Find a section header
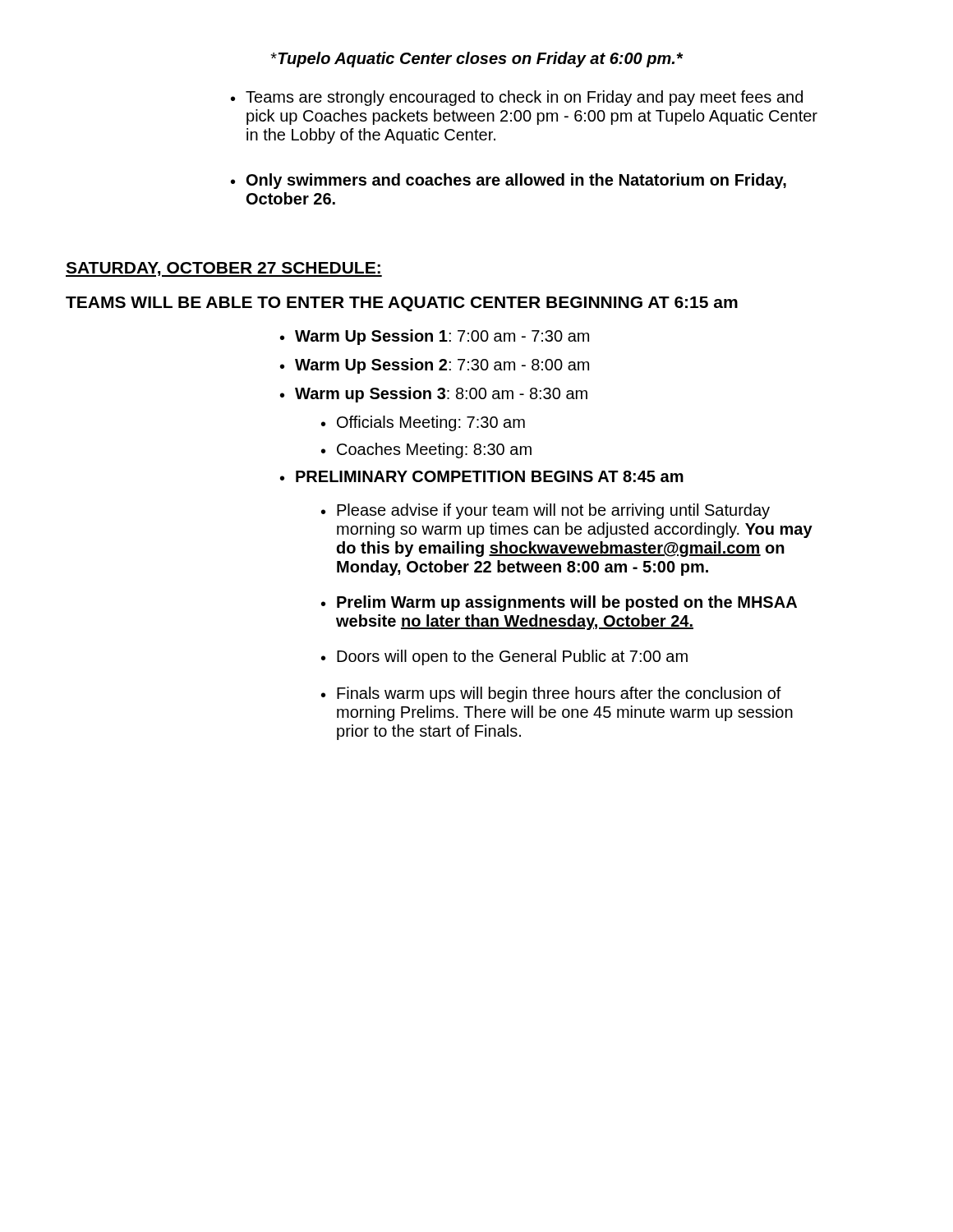This screenshot has height=1232, width=953. click(x=224, y=267)
